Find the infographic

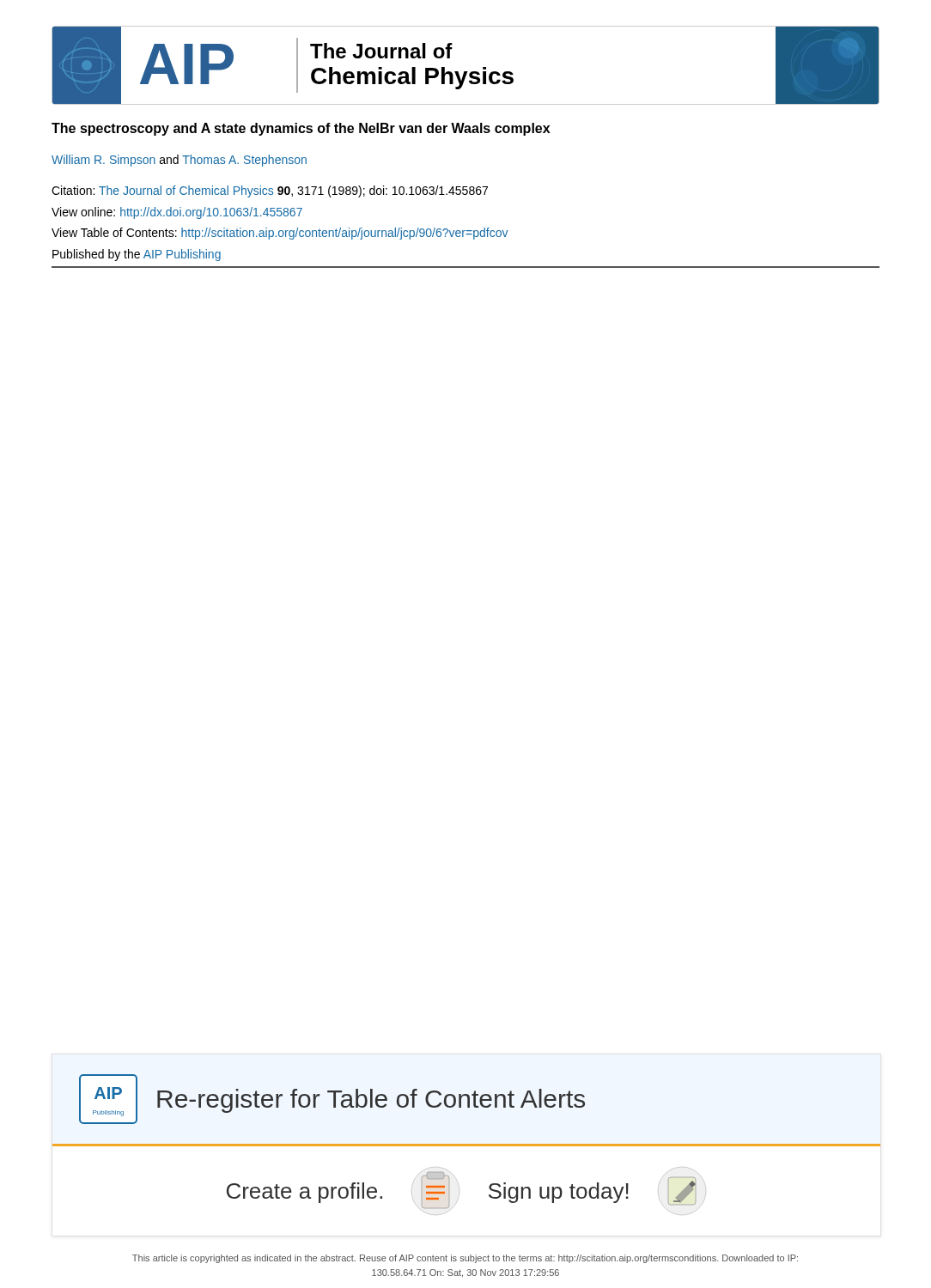466,1145
